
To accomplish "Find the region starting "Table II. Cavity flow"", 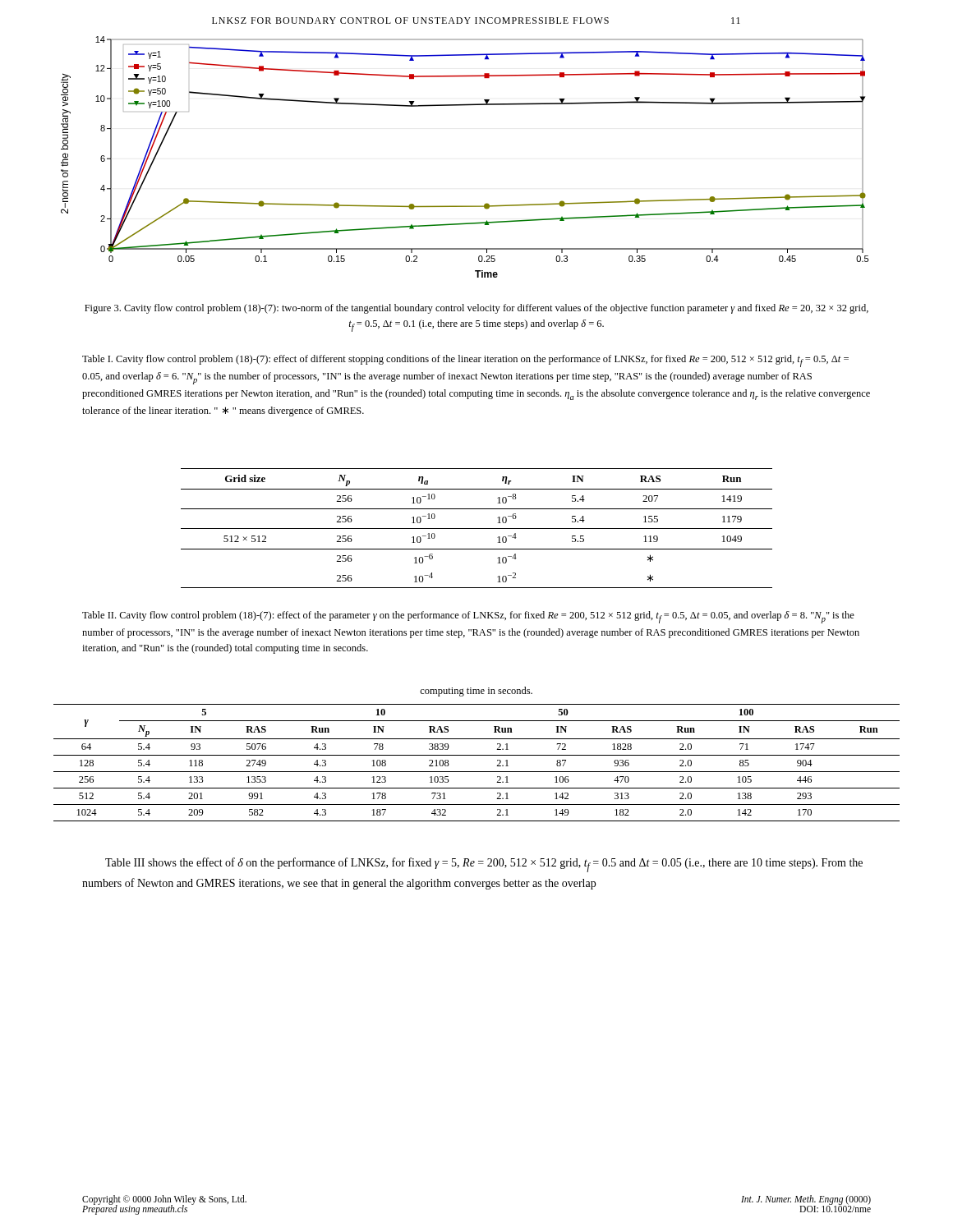I will [x=471, y=632].
